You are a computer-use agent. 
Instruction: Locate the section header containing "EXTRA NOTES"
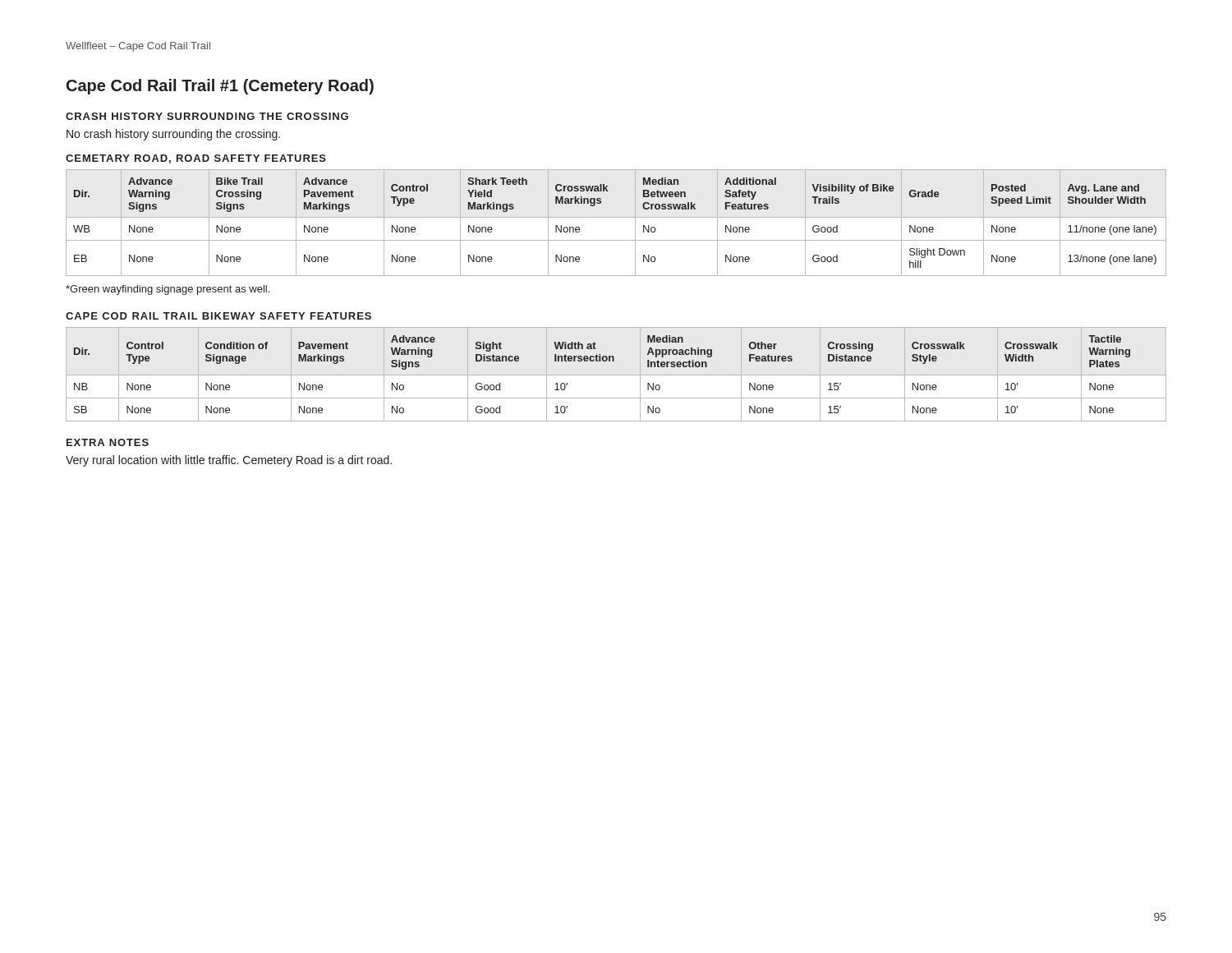(108, 442)
